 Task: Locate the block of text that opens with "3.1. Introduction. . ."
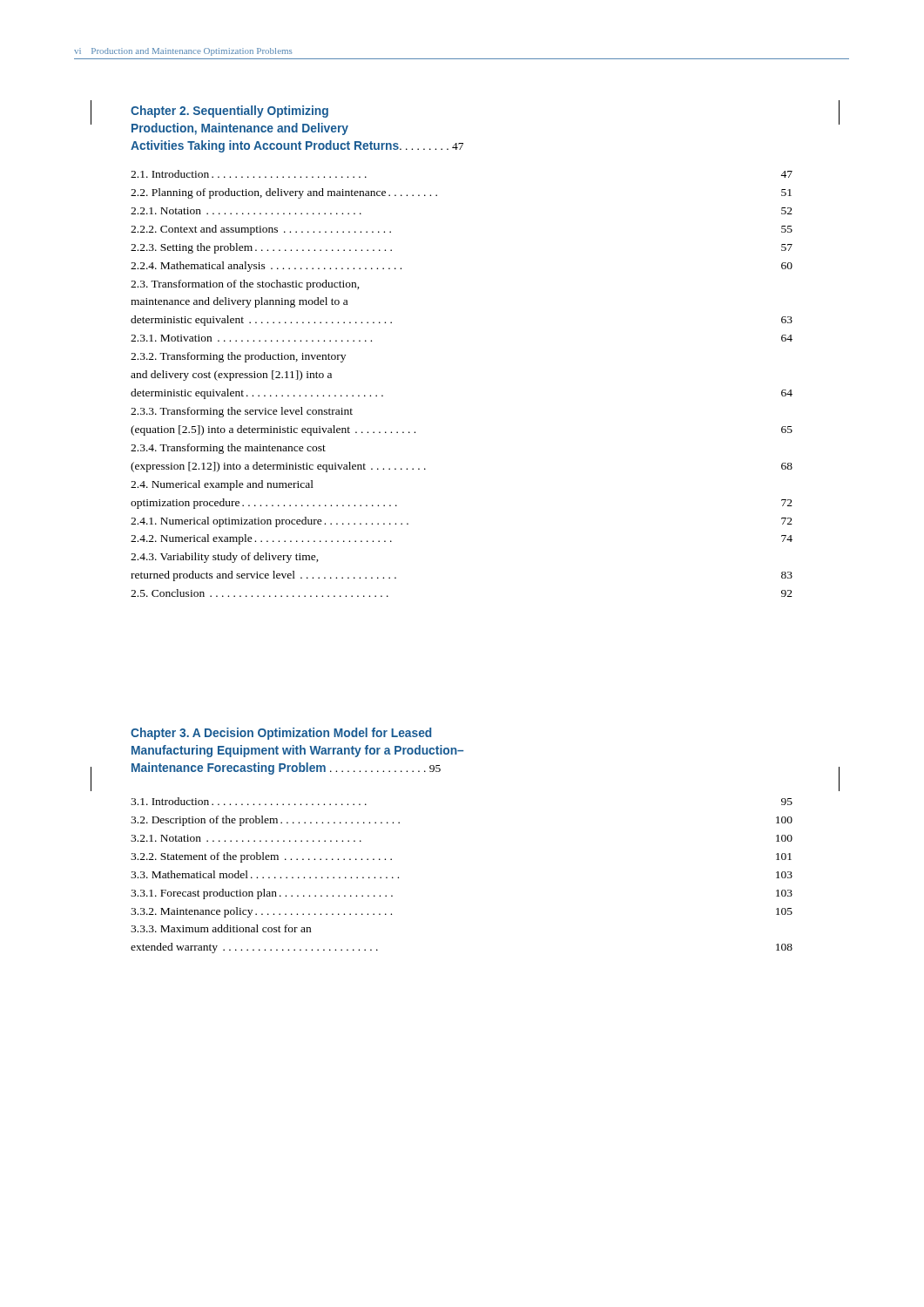click(x=168, y=801)
